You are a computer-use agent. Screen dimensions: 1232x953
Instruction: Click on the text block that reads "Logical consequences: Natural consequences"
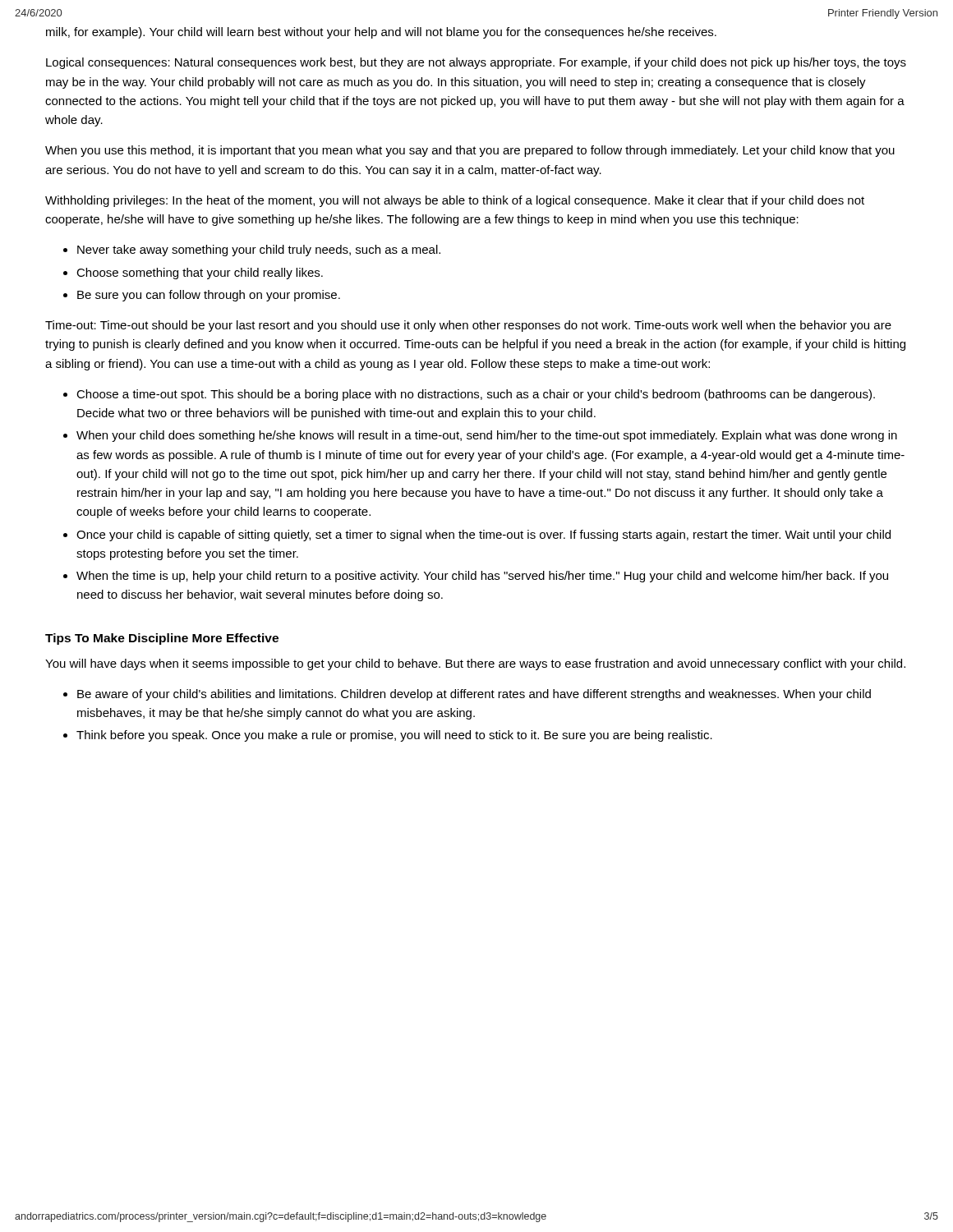[x=476, y=91]
